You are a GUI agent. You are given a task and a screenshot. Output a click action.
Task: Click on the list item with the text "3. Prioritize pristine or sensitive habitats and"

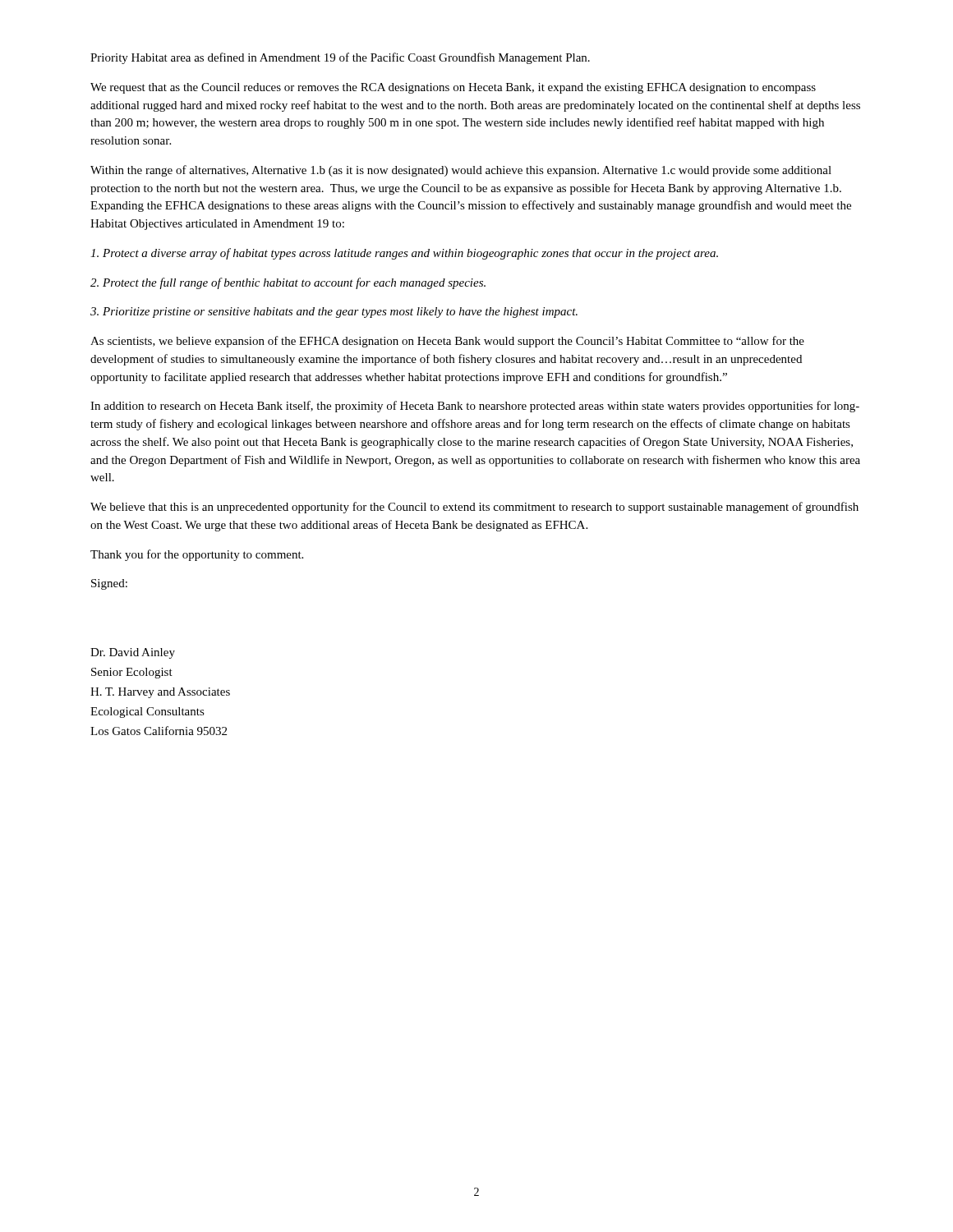pyautogui.click(x=334, y=312)
